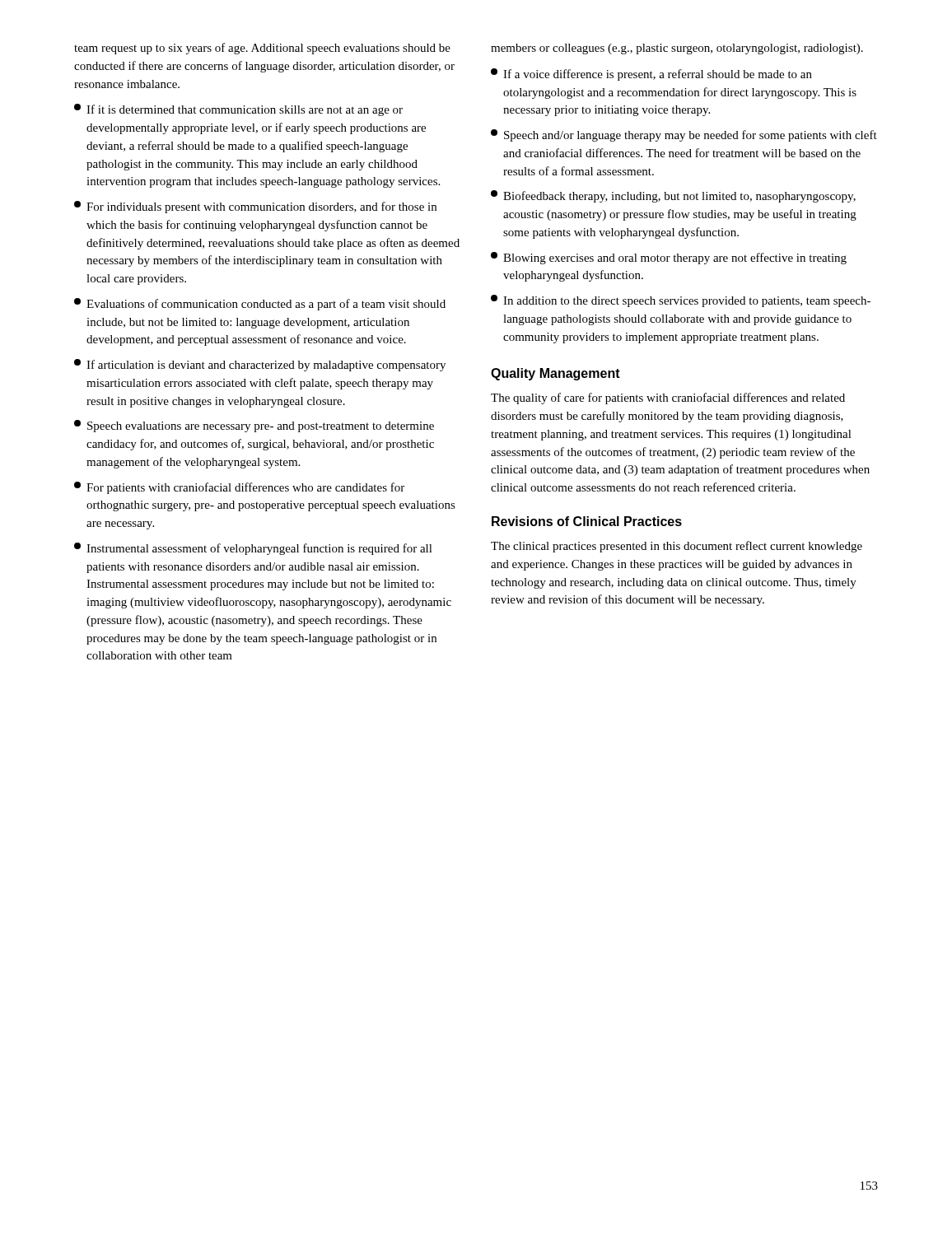Image resolution: width=952 pixels, height=1235 pixels.
Task: Navigate to the element starting "For individuals present with communication disorders, and"
Action: tap(268, 243)
